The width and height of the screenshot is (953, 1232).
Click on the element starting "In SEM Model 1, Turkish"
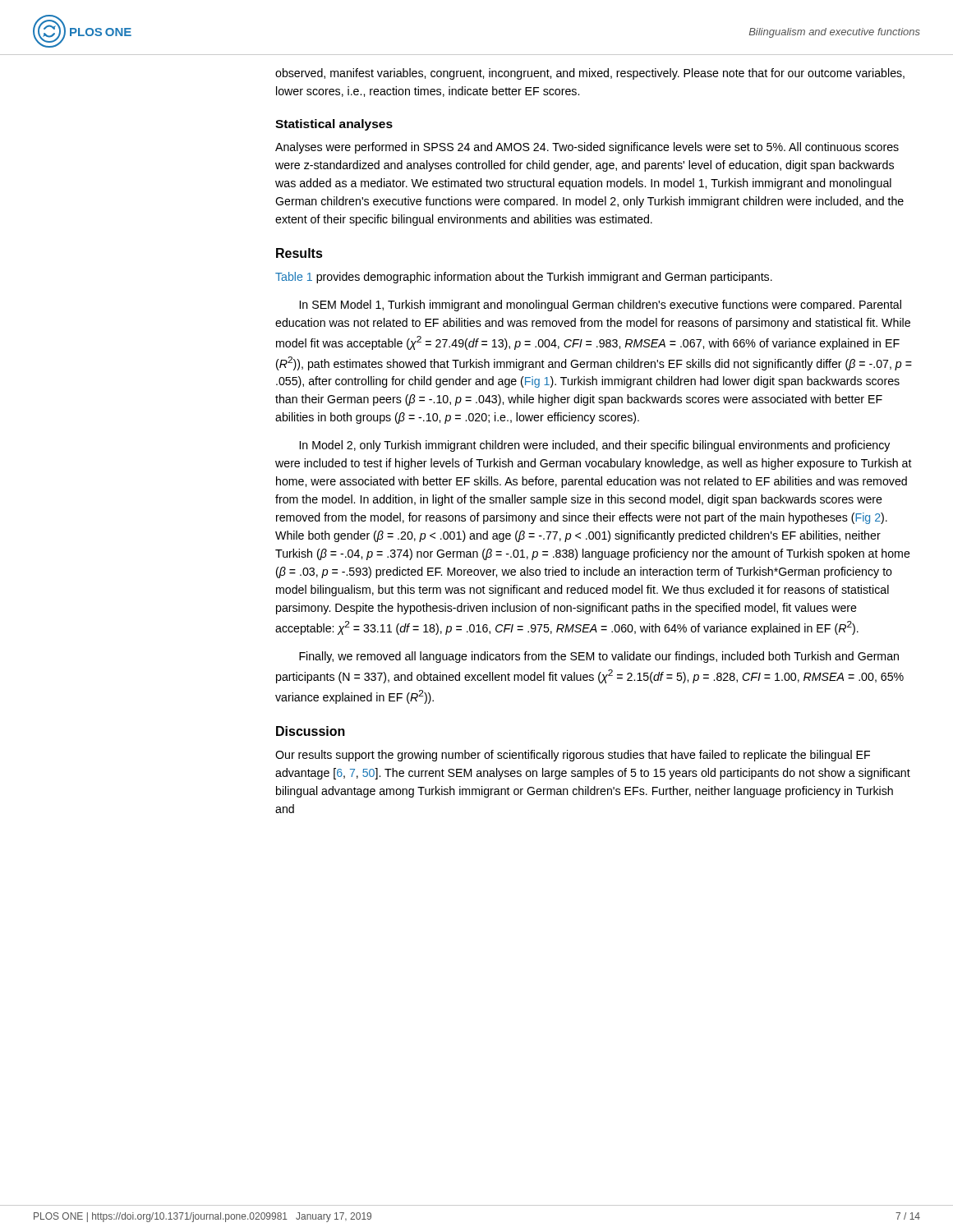[x=594, y=361]
